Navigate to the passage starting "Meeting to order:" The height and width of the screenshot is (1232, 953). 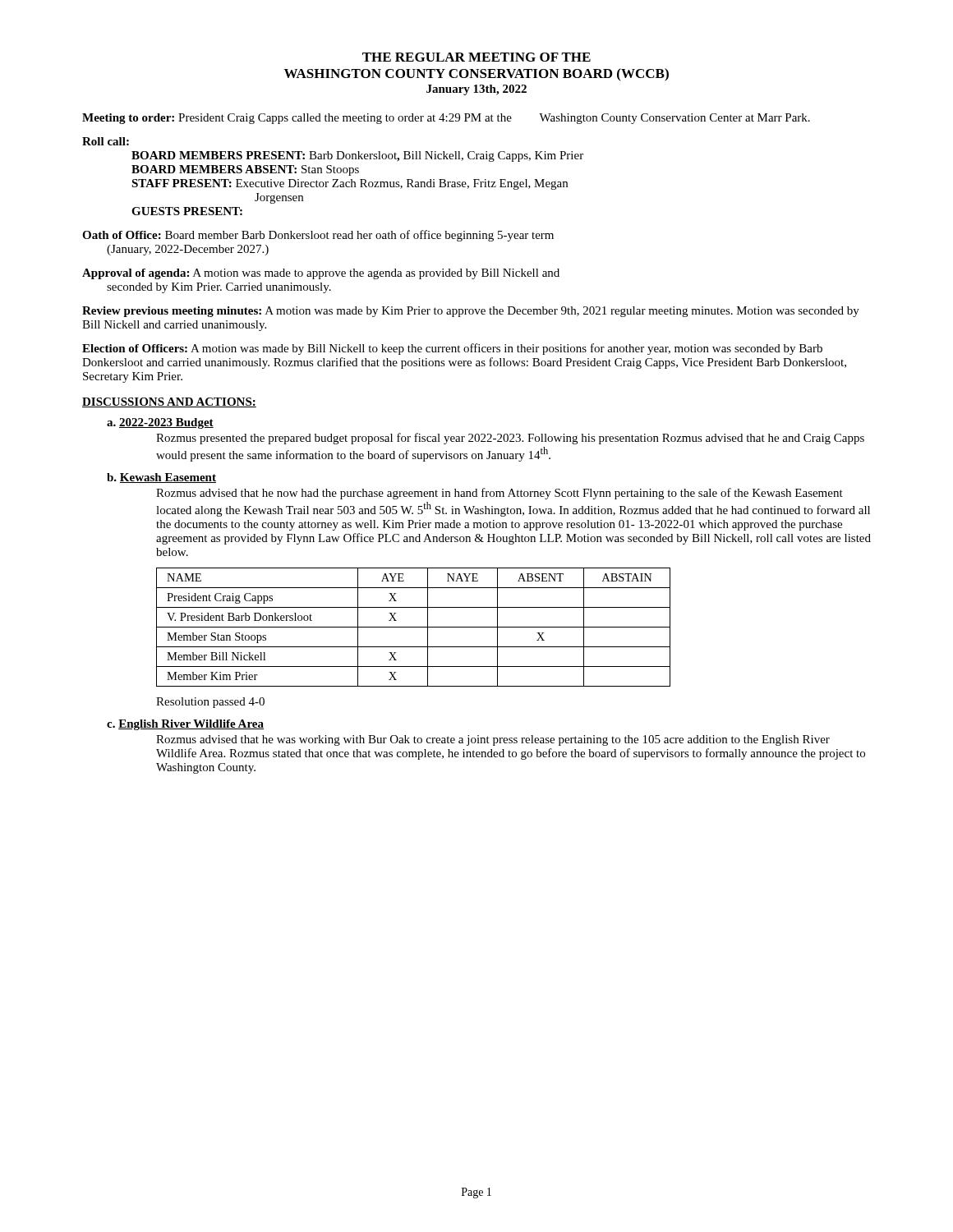tap(446, 117)
